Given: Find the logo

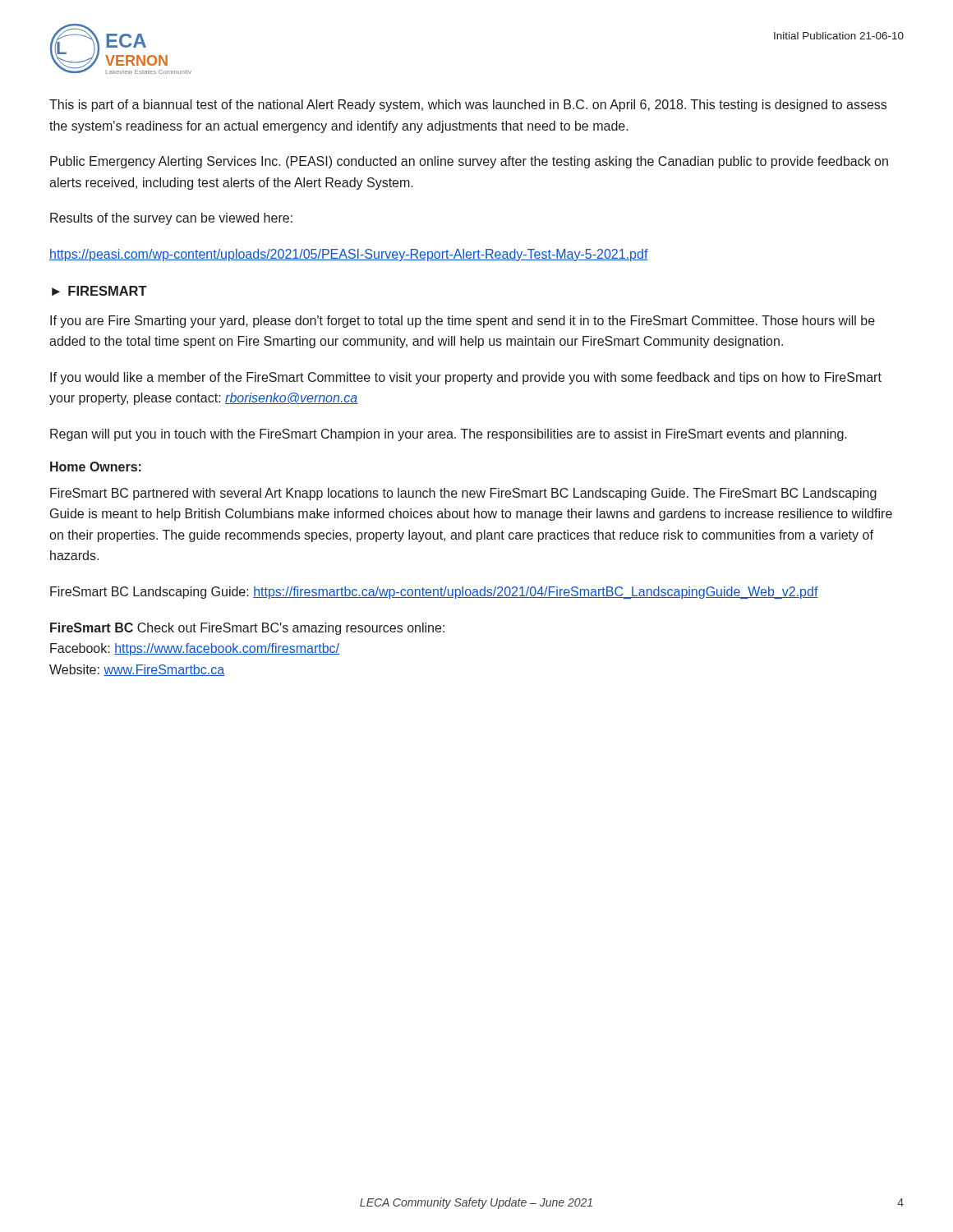Looking at the screenshot, I should point(127,50).
